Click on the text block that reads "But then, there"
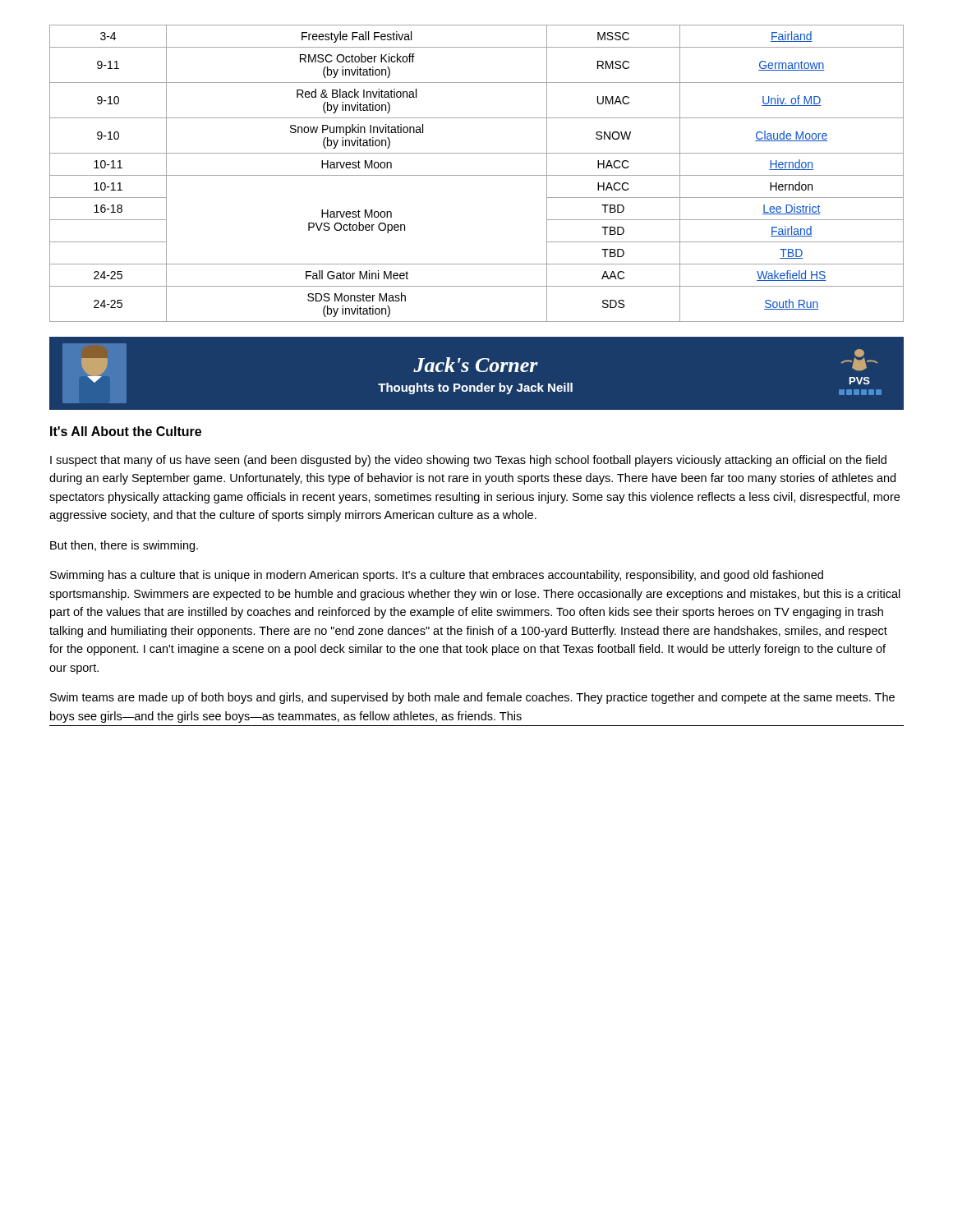 (124, 546)
